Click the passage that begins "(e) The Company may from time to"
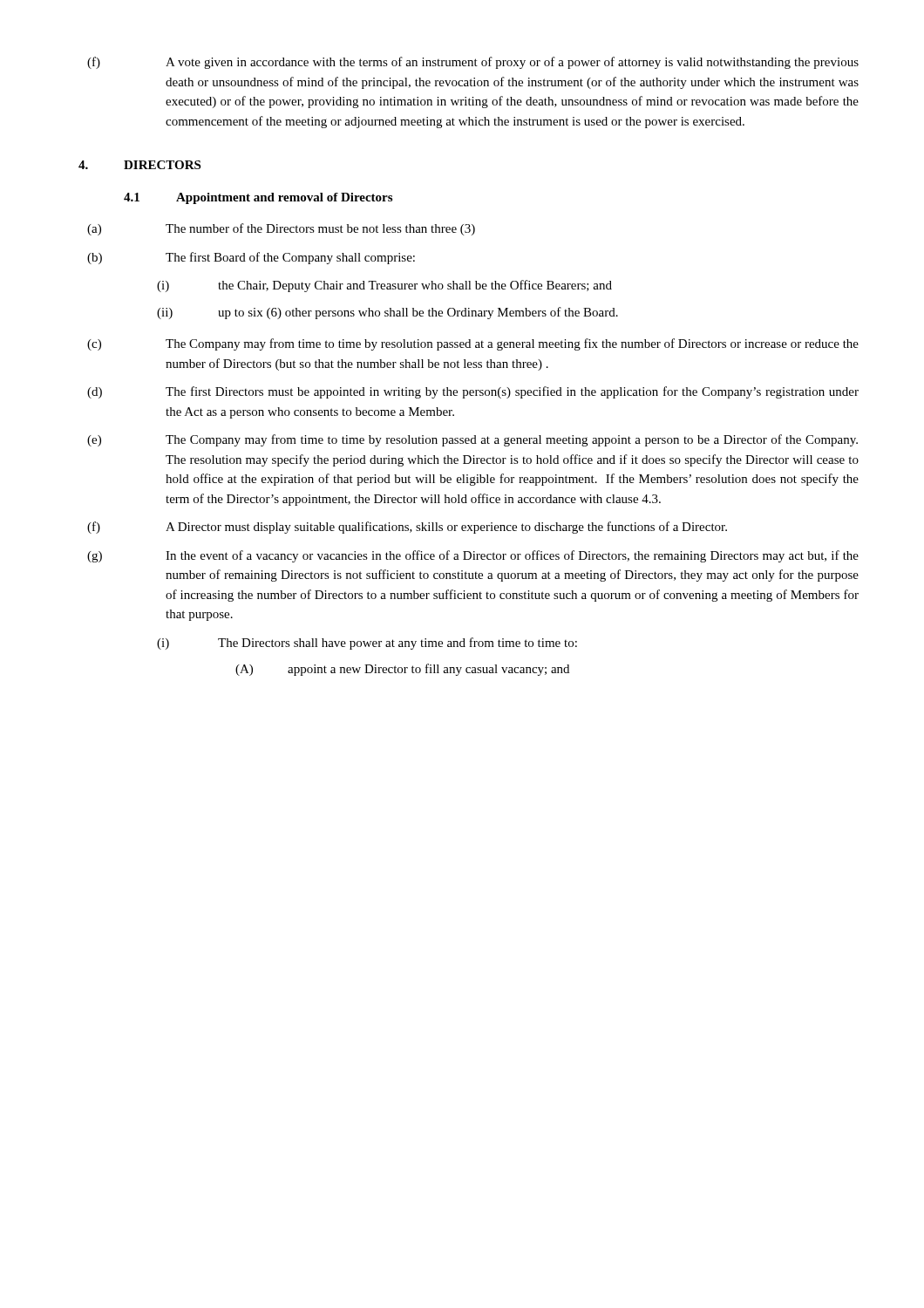This screenshot has height=1308, width=924. click(469, 469)
